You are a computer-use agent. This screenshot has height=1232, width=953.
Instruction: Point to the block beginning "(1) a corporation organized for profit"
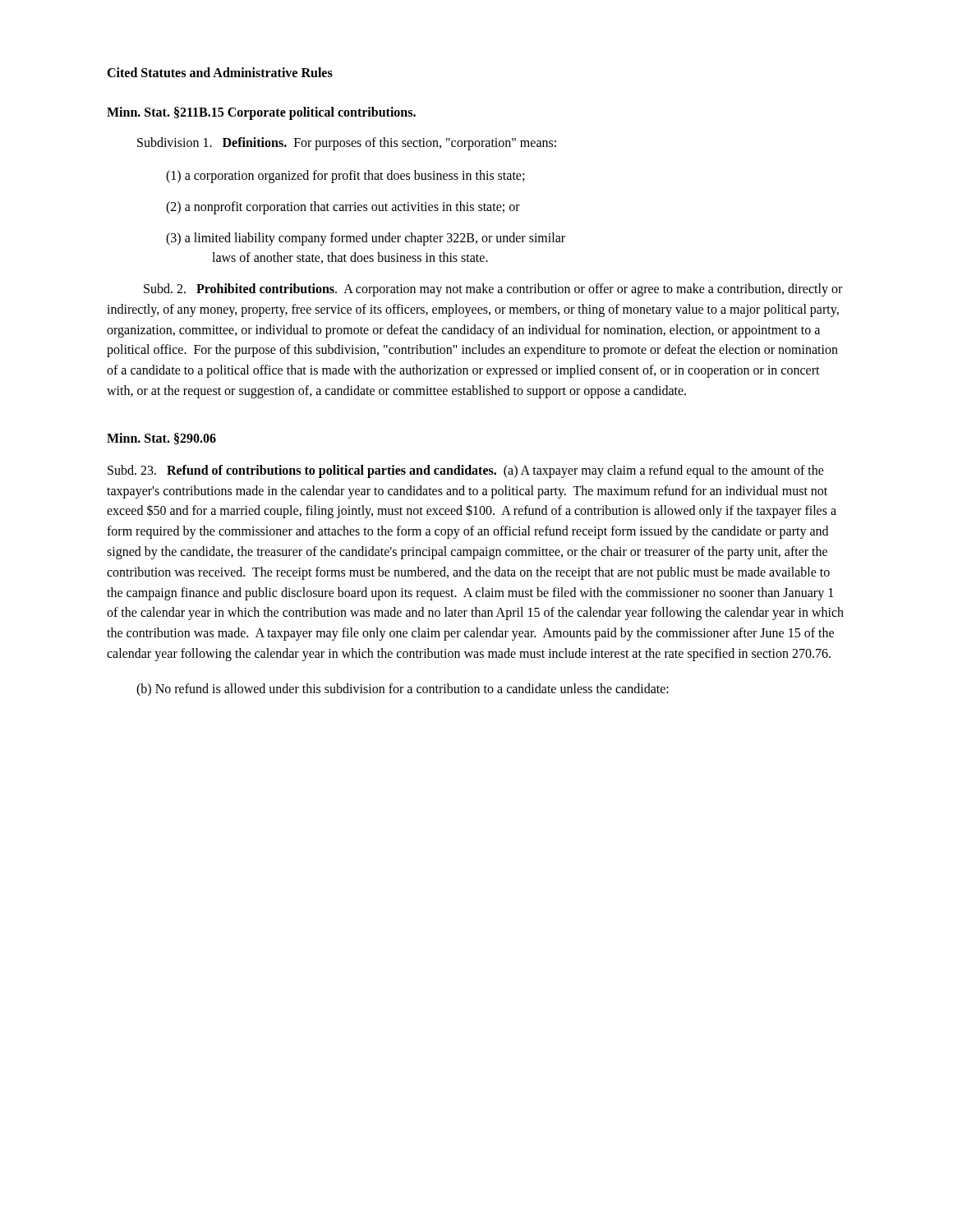pyautogui.click(x=346, y=175)
